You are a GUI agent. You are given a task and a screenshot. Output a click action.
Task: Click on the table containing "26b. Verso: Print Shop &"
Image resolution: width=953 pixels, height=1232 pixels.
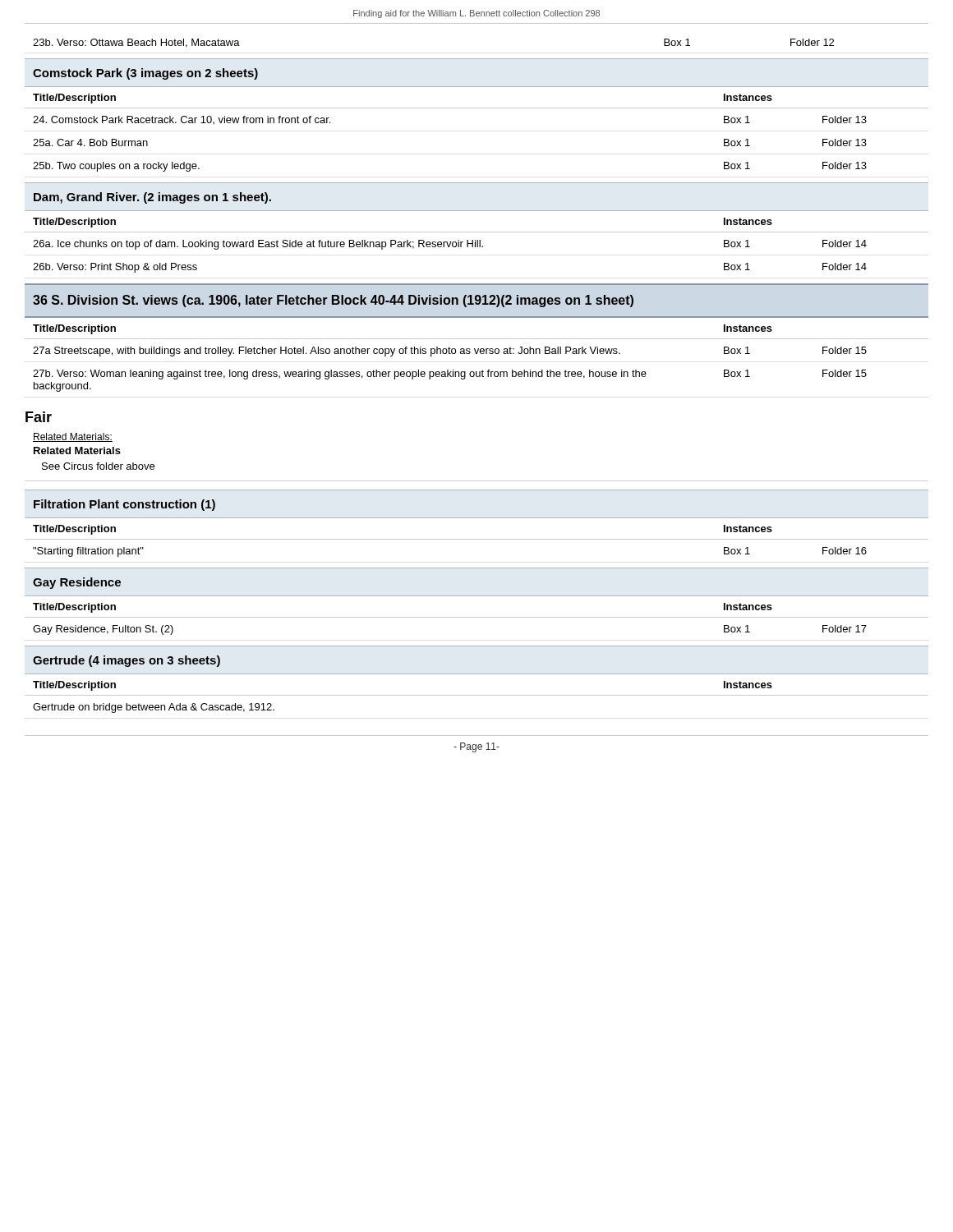tap(476, 245)
